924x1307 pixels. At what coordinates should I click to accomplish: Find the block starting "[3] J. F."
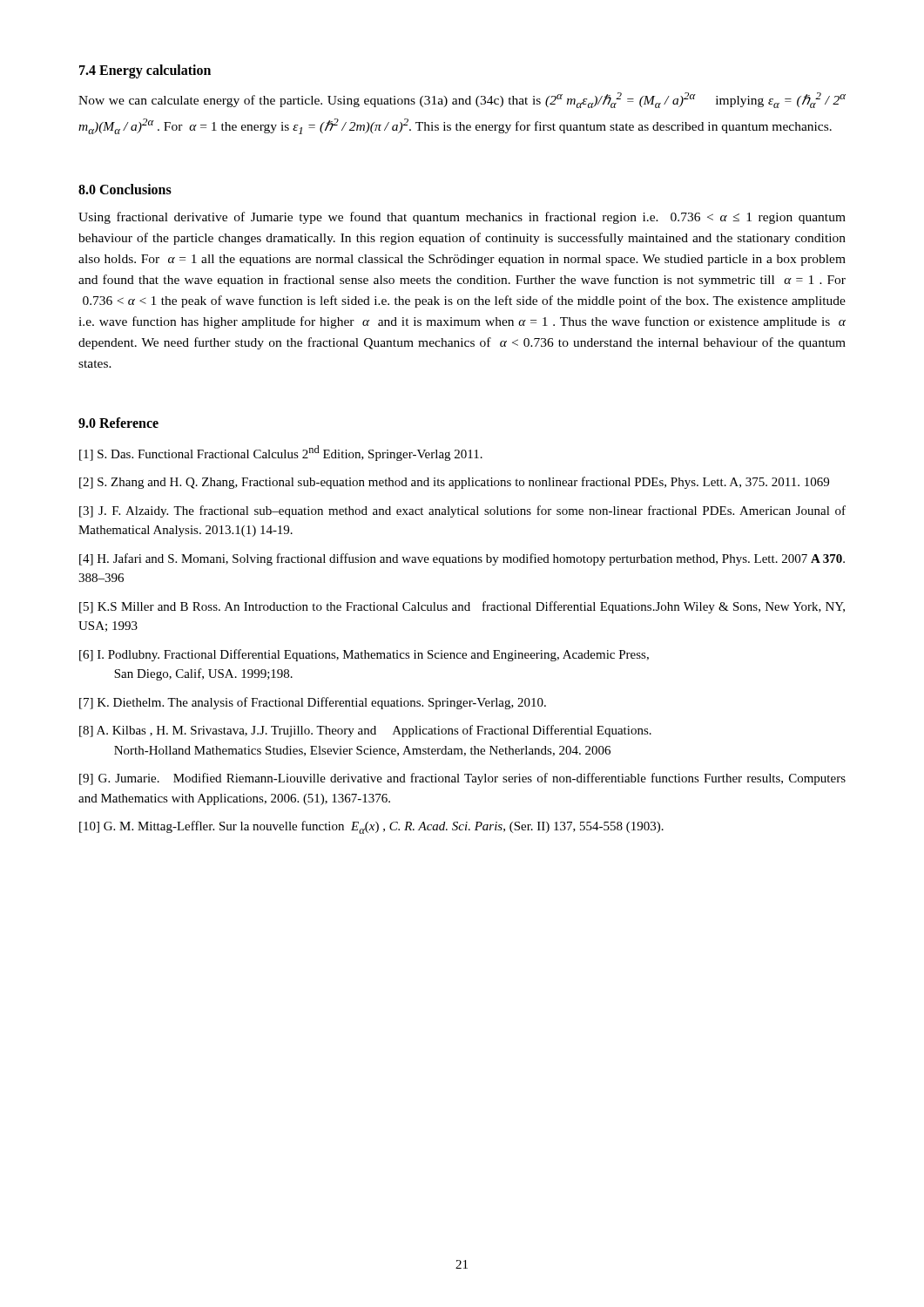[462, 520]
